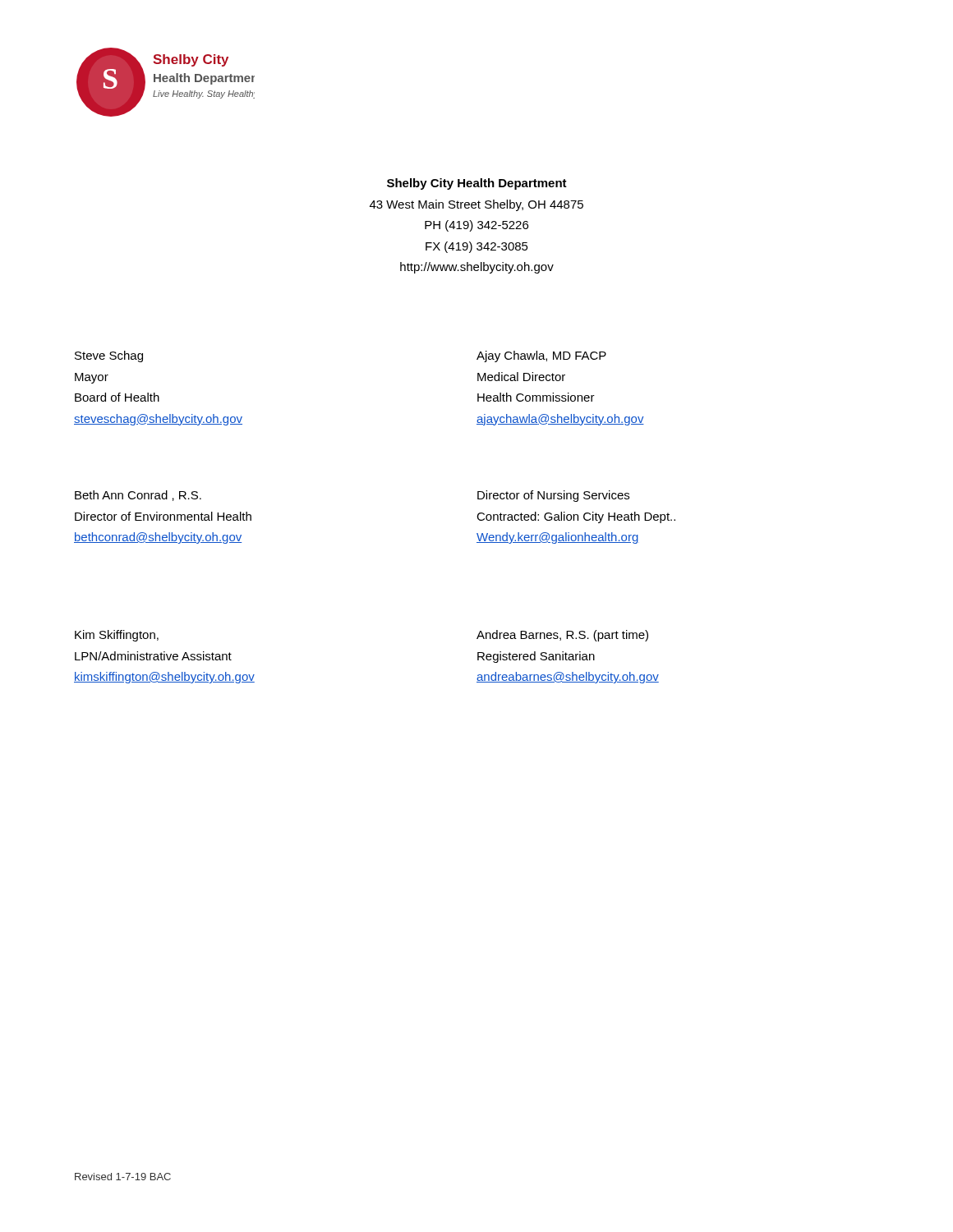The height and width of the screenshot is (1232, 953).
Task: Find the passage starting "Steve Schag Mayor Board of Health steveschag@shelbycity.oh.gov"
Action: (158, 387)
